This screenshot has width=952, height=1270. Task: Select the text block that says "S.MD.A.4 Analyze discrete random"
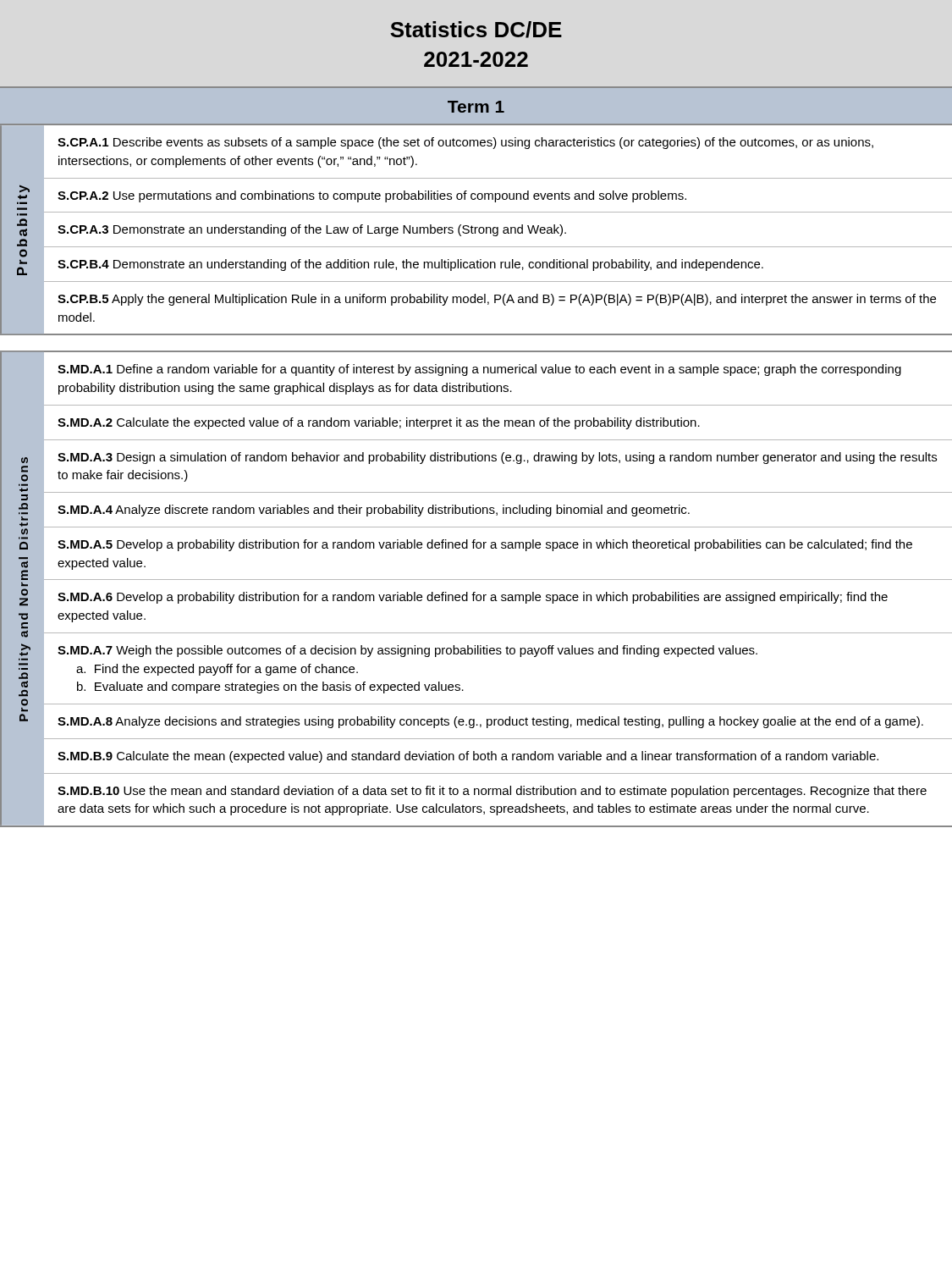click(374, 509)
